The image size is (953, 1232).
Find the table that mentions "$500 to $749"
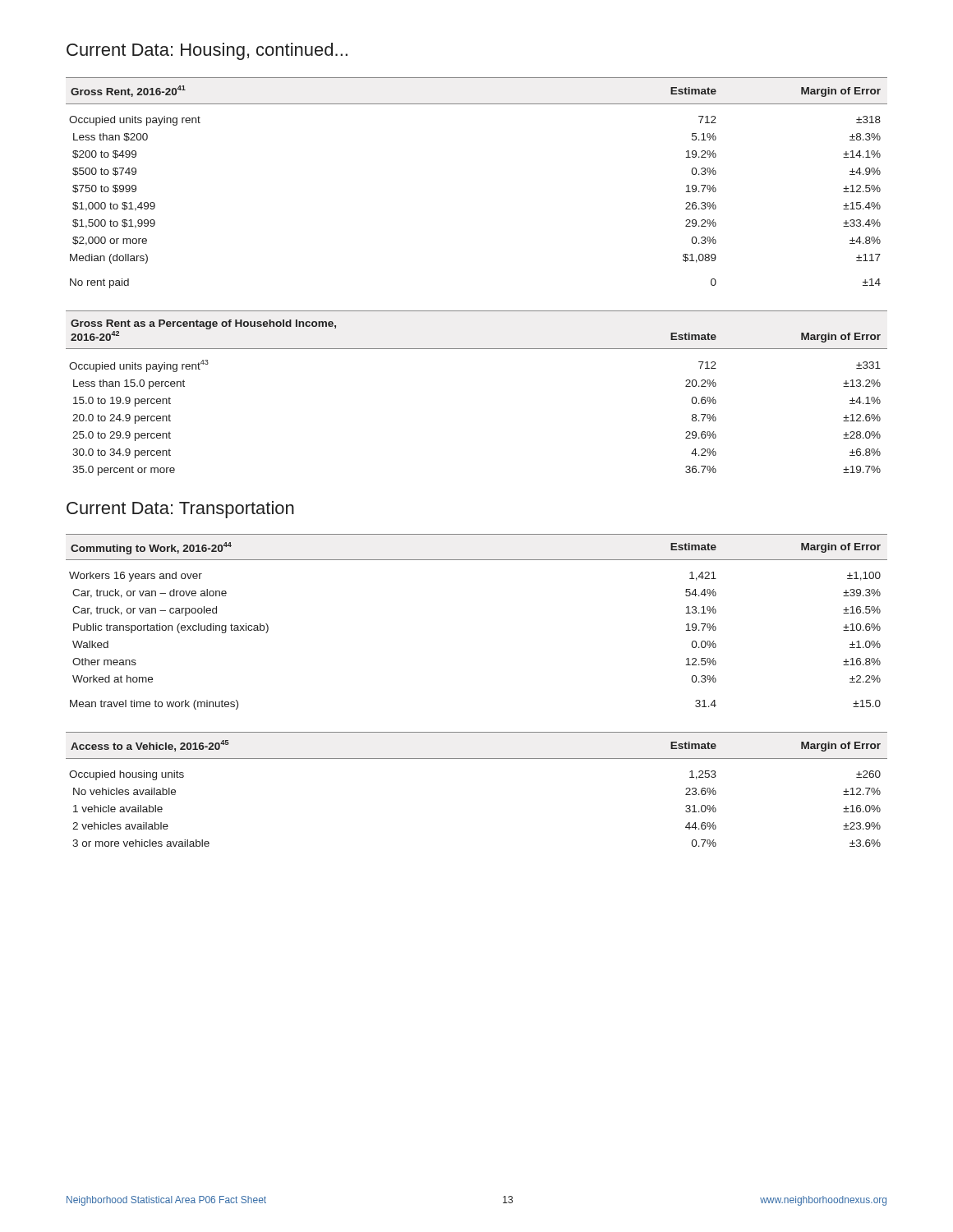[x=476, y=184]
